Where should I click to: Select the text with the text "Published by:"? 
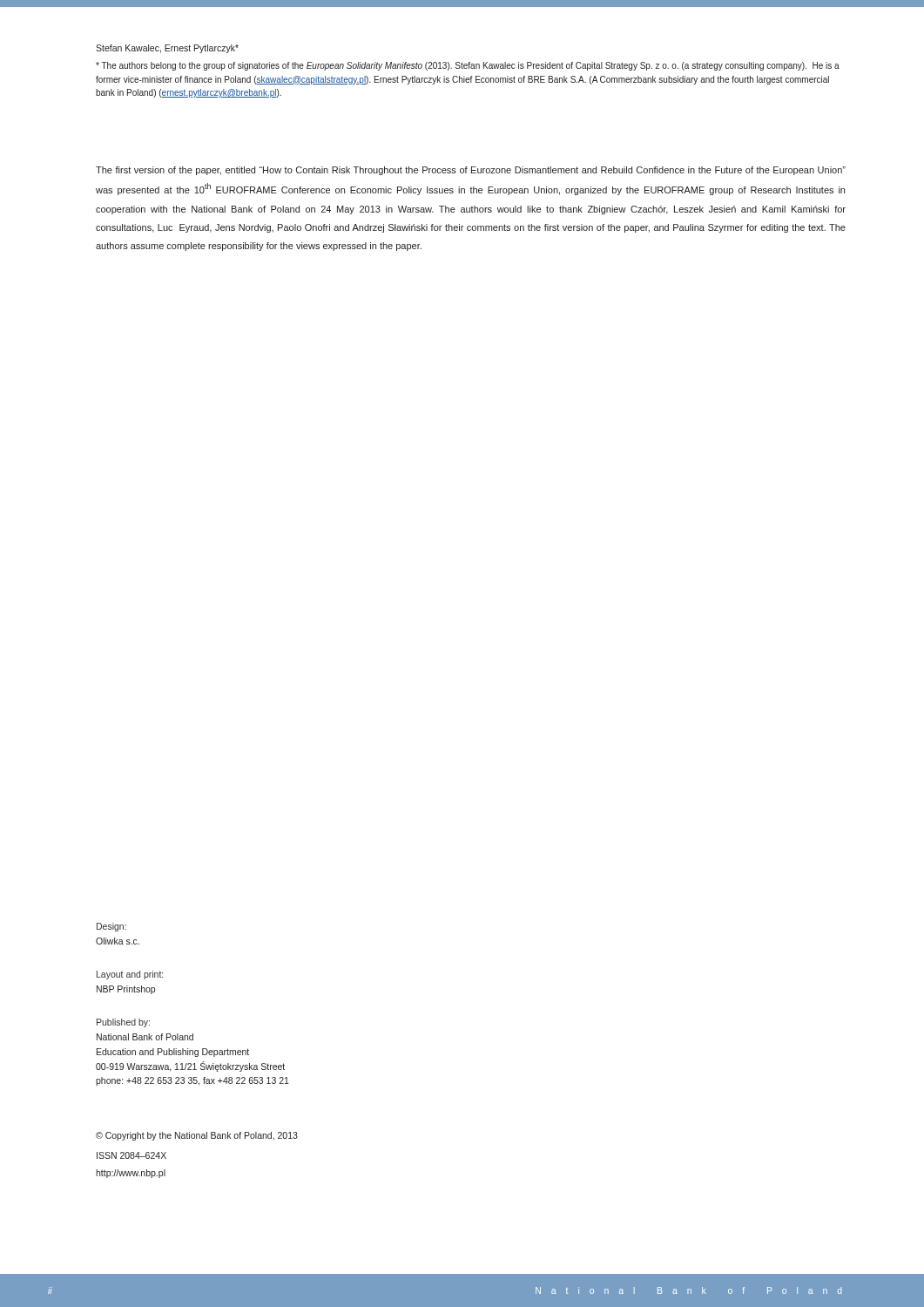click(x=123, y=1022)
